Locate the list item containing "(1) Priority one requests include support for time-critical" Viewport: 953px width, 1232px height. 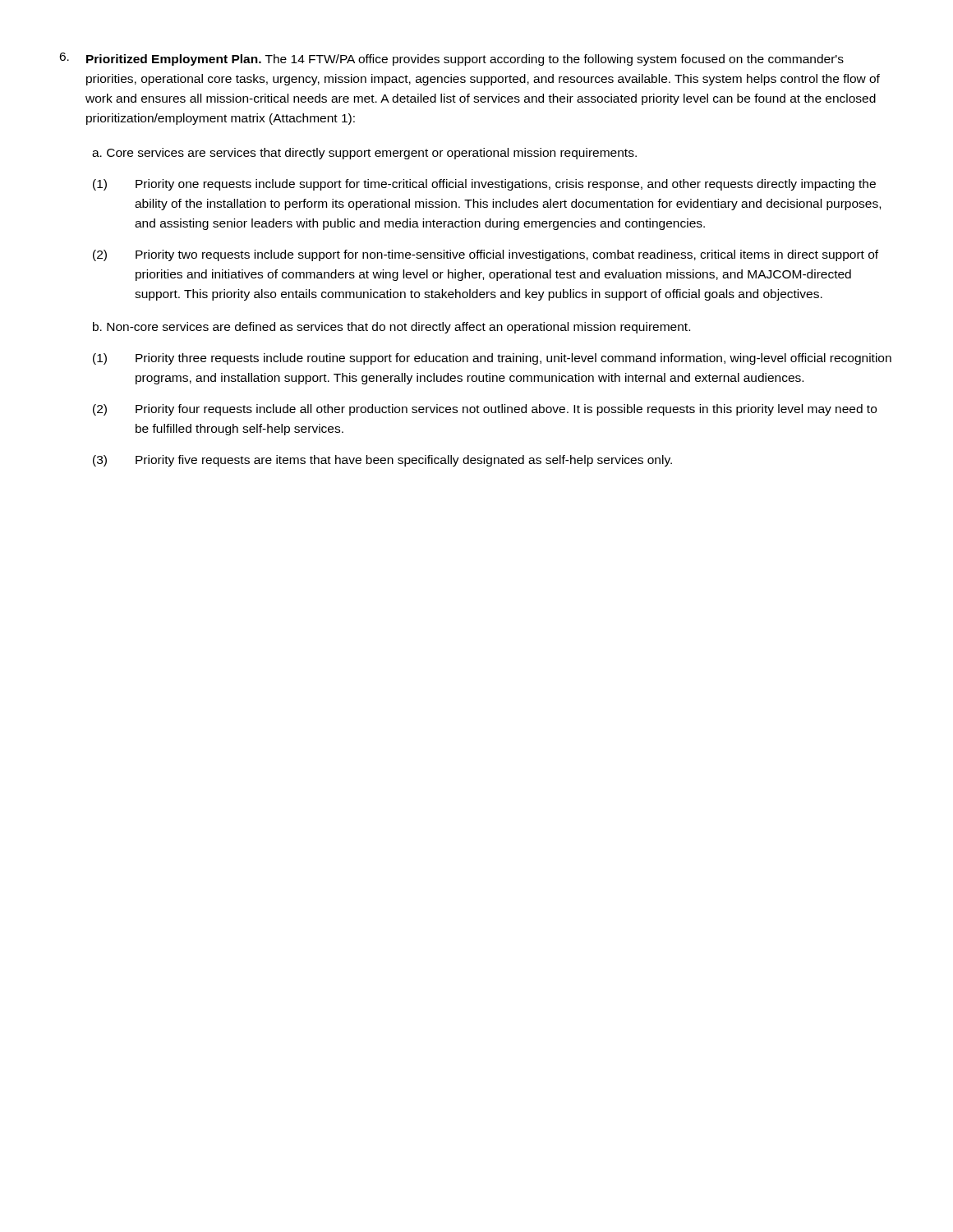(x=493, y=204)
